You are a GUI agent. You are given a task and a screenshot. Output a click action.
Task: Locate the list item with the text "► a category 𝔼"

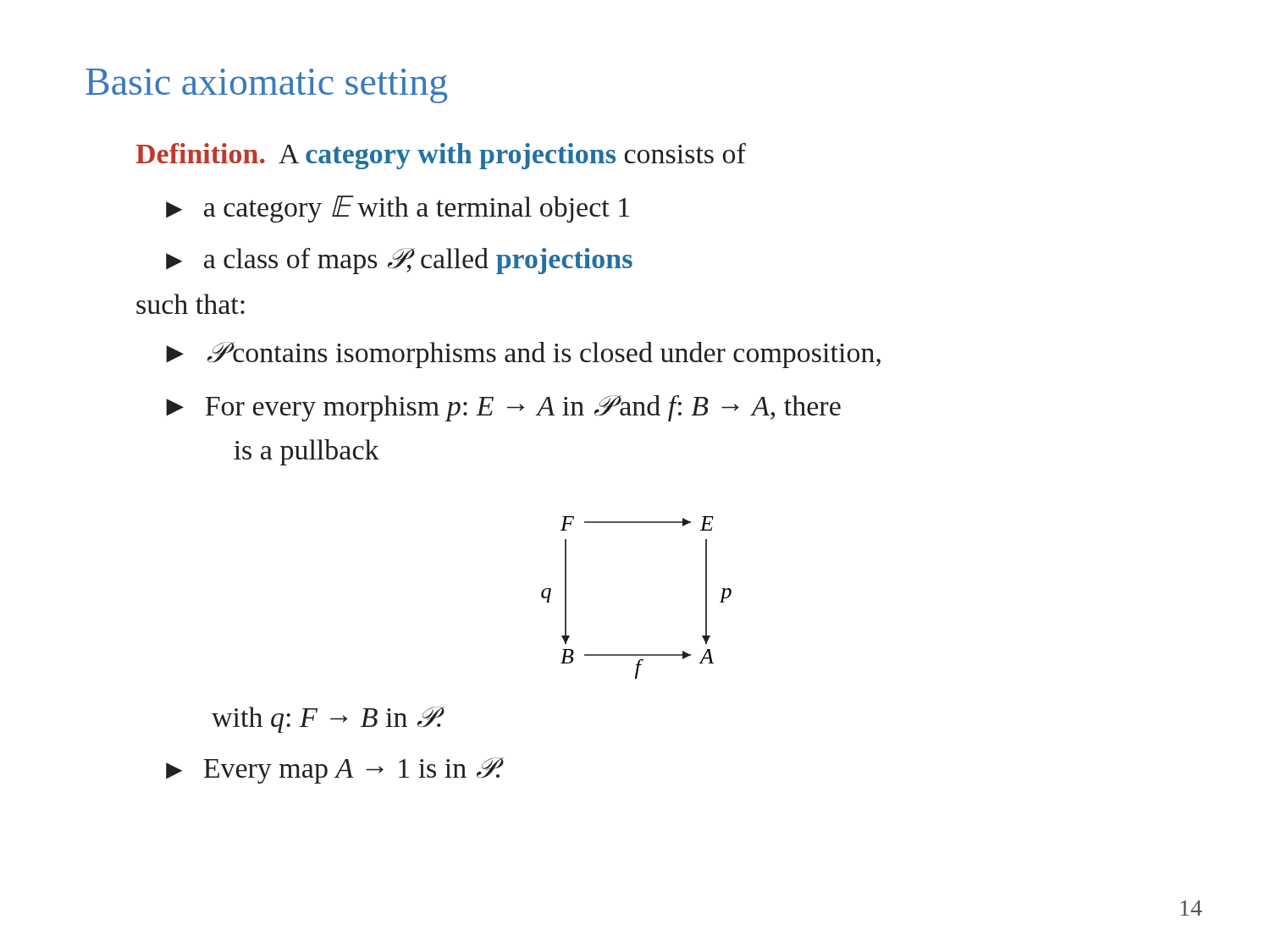coord(396,207)
